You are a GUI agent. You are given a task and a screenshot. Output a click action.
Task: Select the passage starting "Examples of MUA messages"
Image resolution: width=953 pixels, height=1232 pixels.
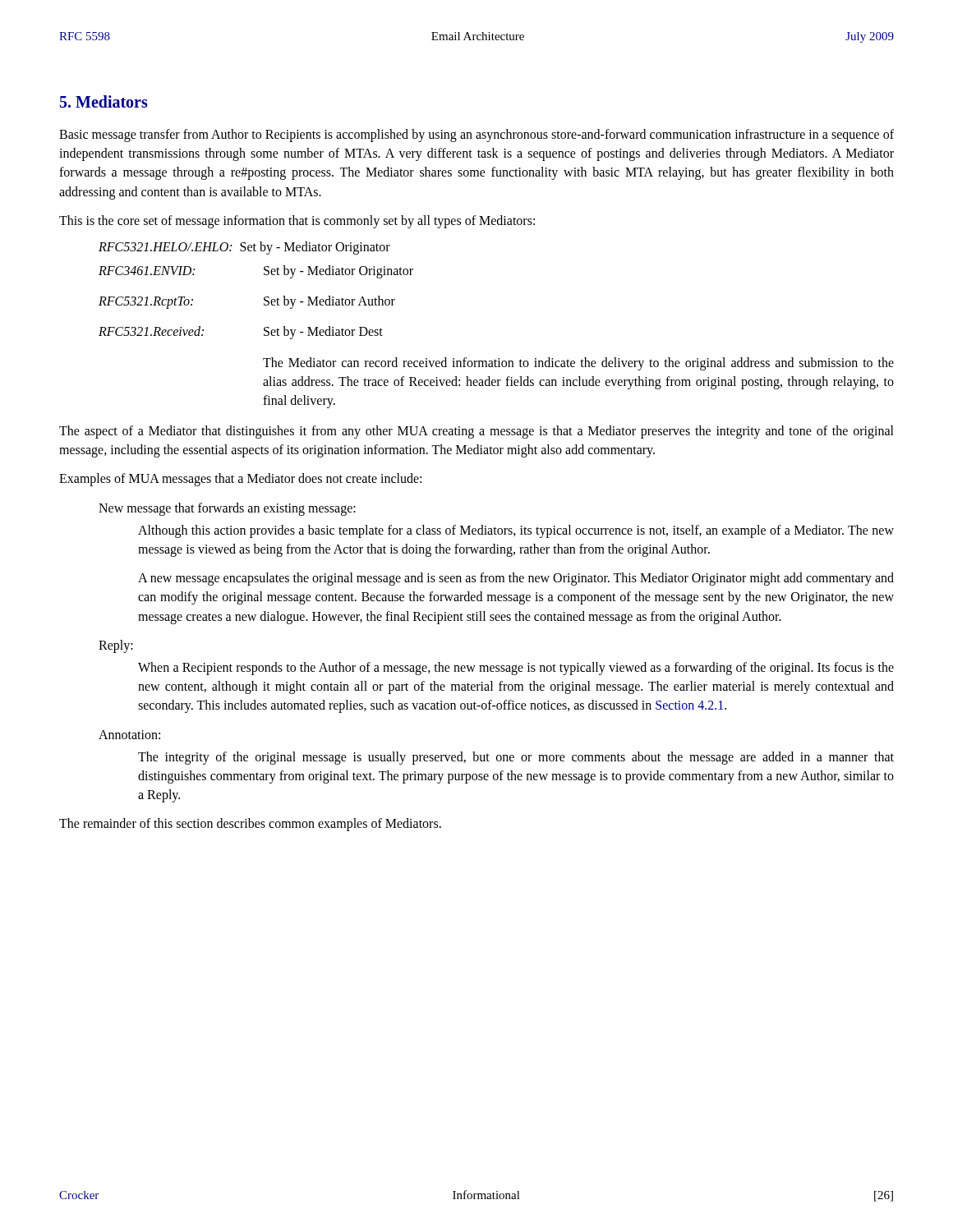pos(240,480)
